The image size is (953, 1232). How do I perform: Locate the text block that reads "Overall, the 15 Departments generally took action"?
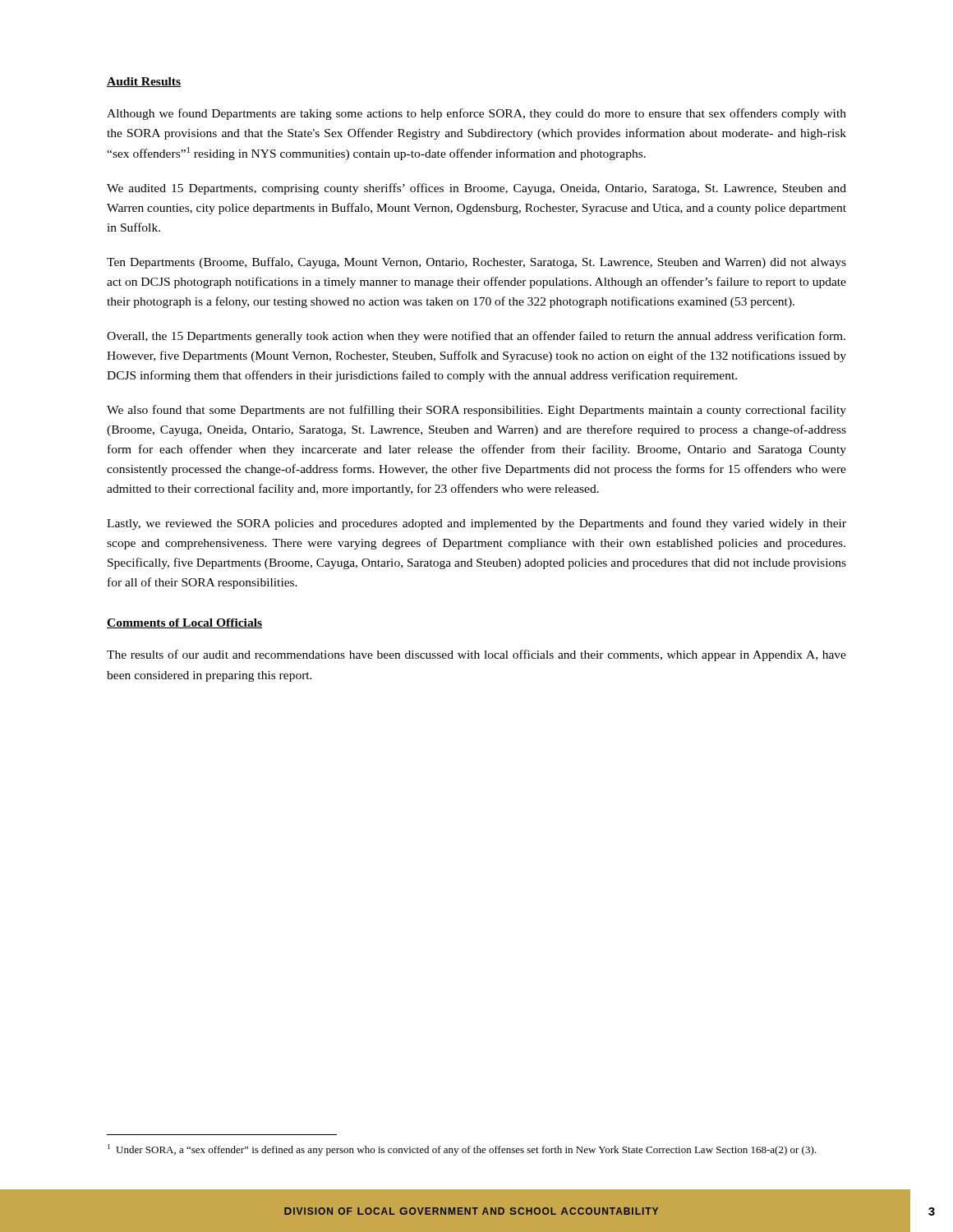pyautogui.click(x=476, y=355)
